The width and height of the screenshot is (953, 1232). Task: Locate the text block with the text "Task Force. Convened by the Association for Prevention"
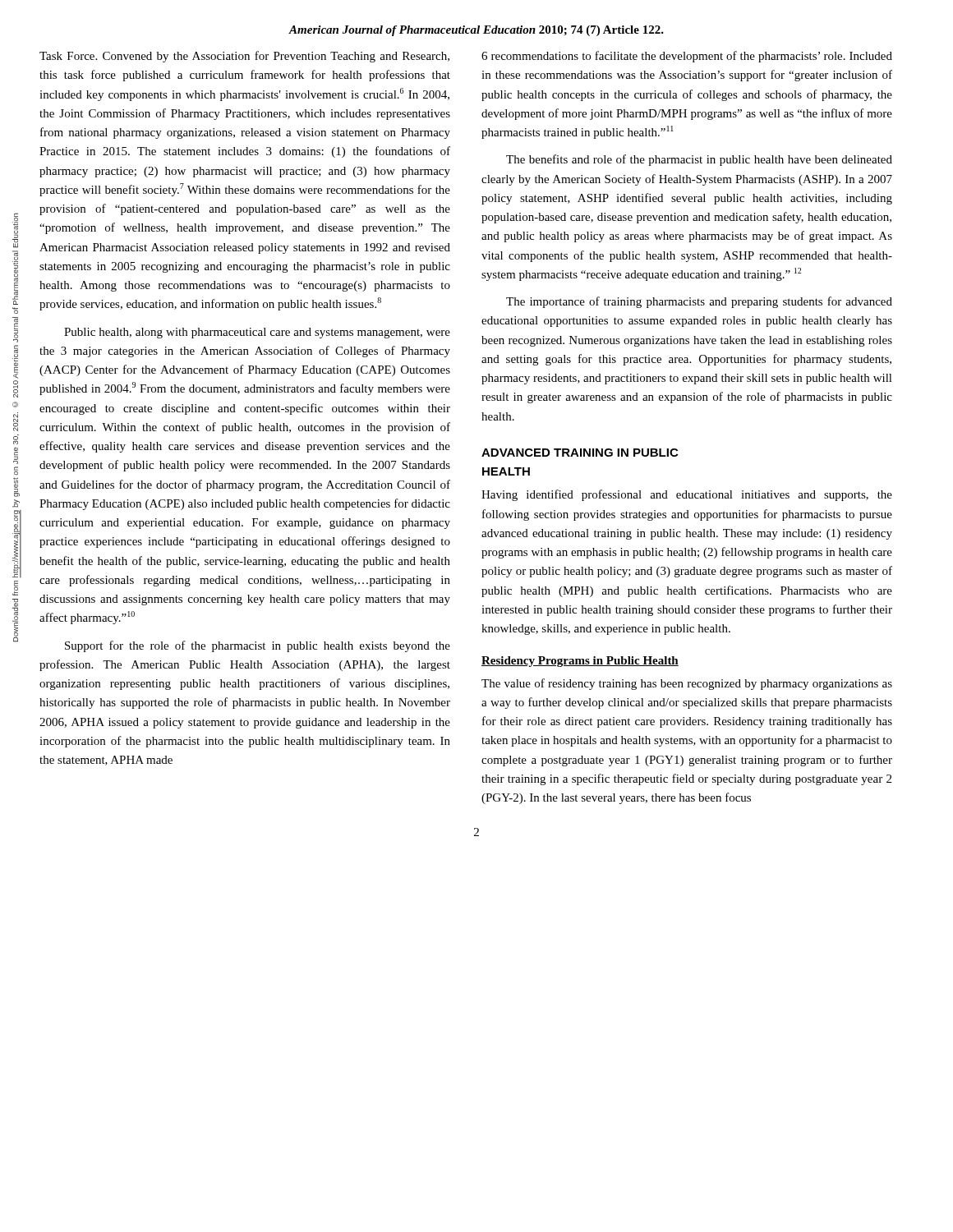pyautogui.click(x=245, y=180)
